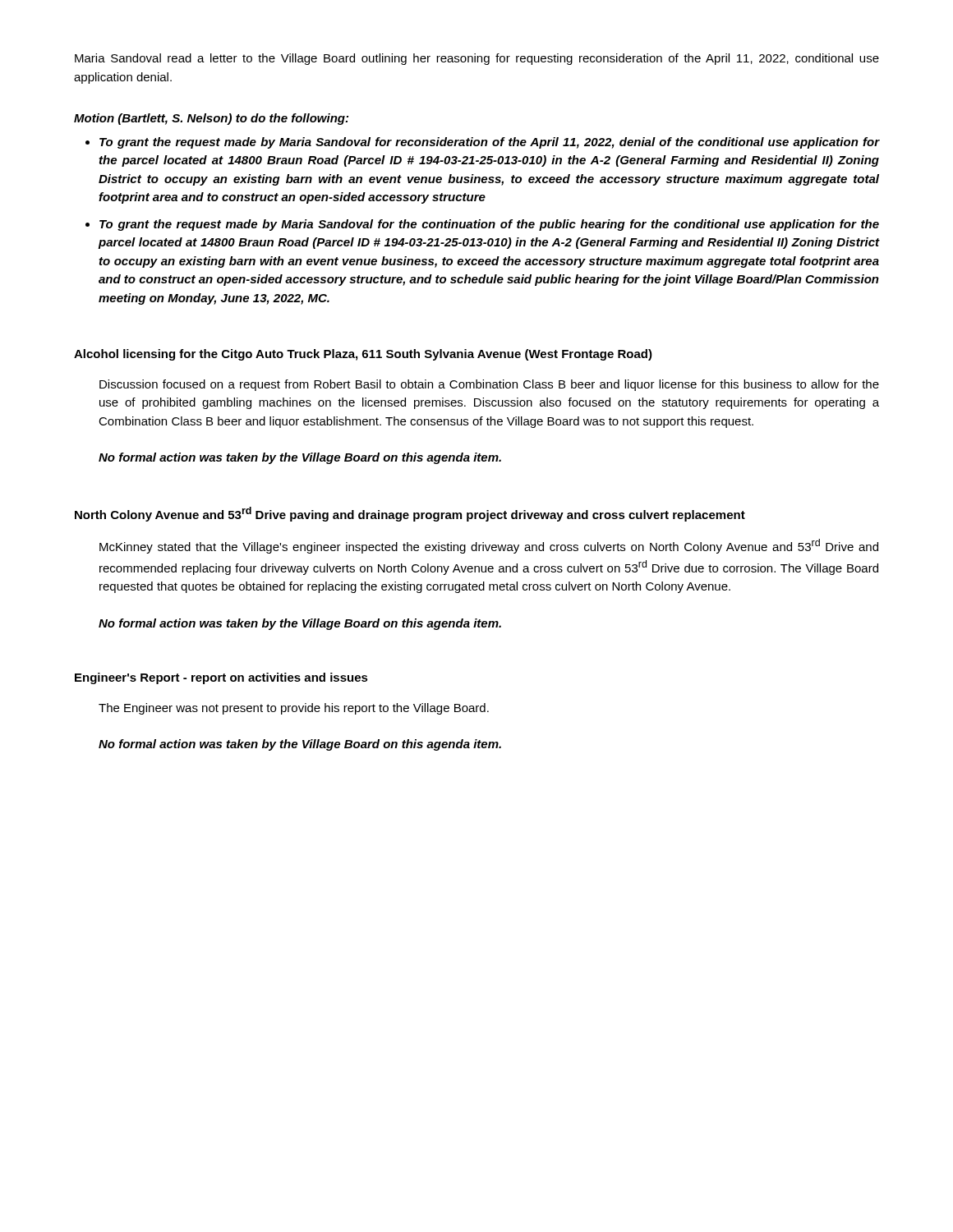Click on the text block containing "The Engineer was not present to provide his"
The width and height of the screenshot is (953, 1232).
(x=294, y=707)
